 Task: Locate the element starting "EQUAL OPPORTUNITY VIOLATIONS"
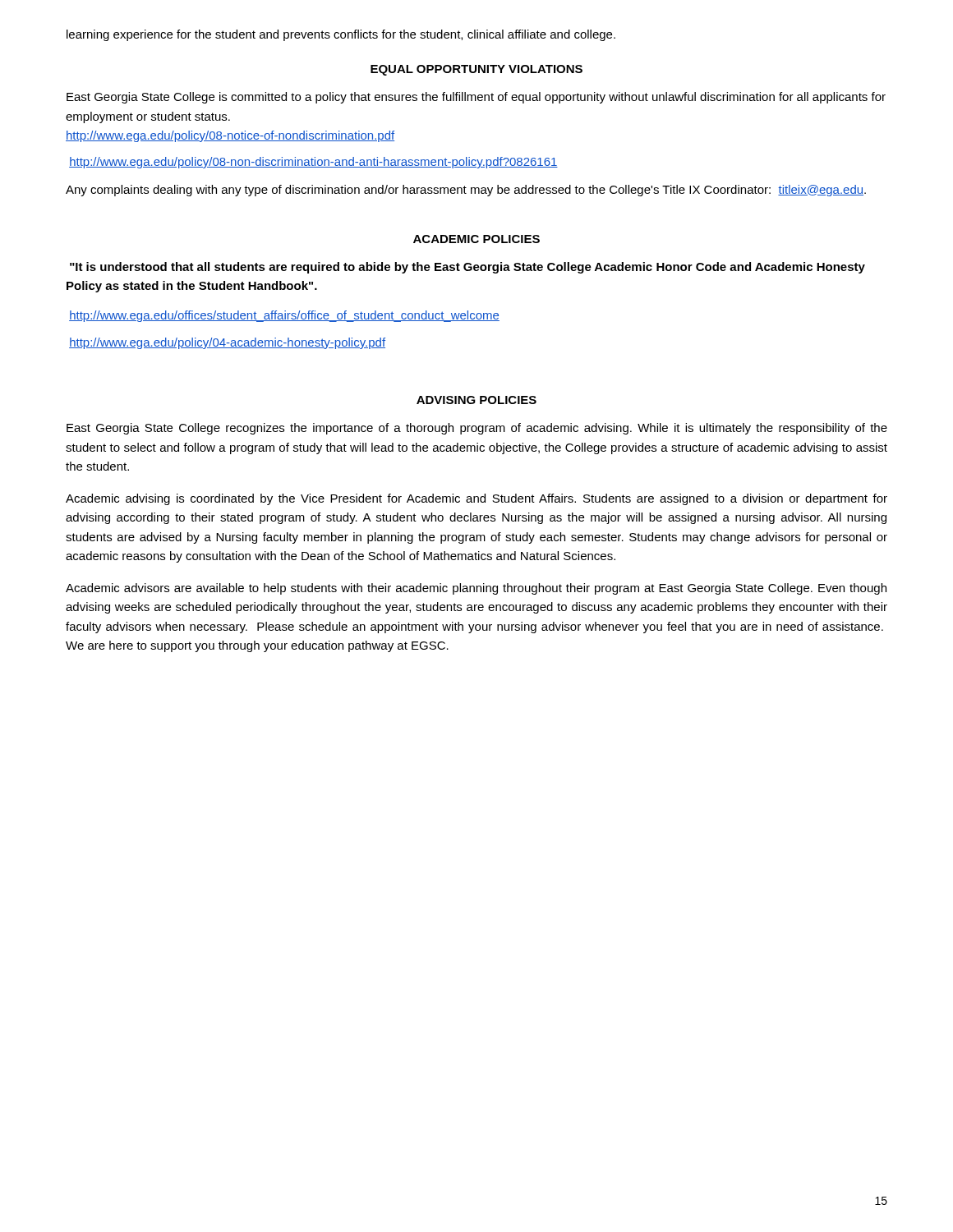click(x=476, y=69)
